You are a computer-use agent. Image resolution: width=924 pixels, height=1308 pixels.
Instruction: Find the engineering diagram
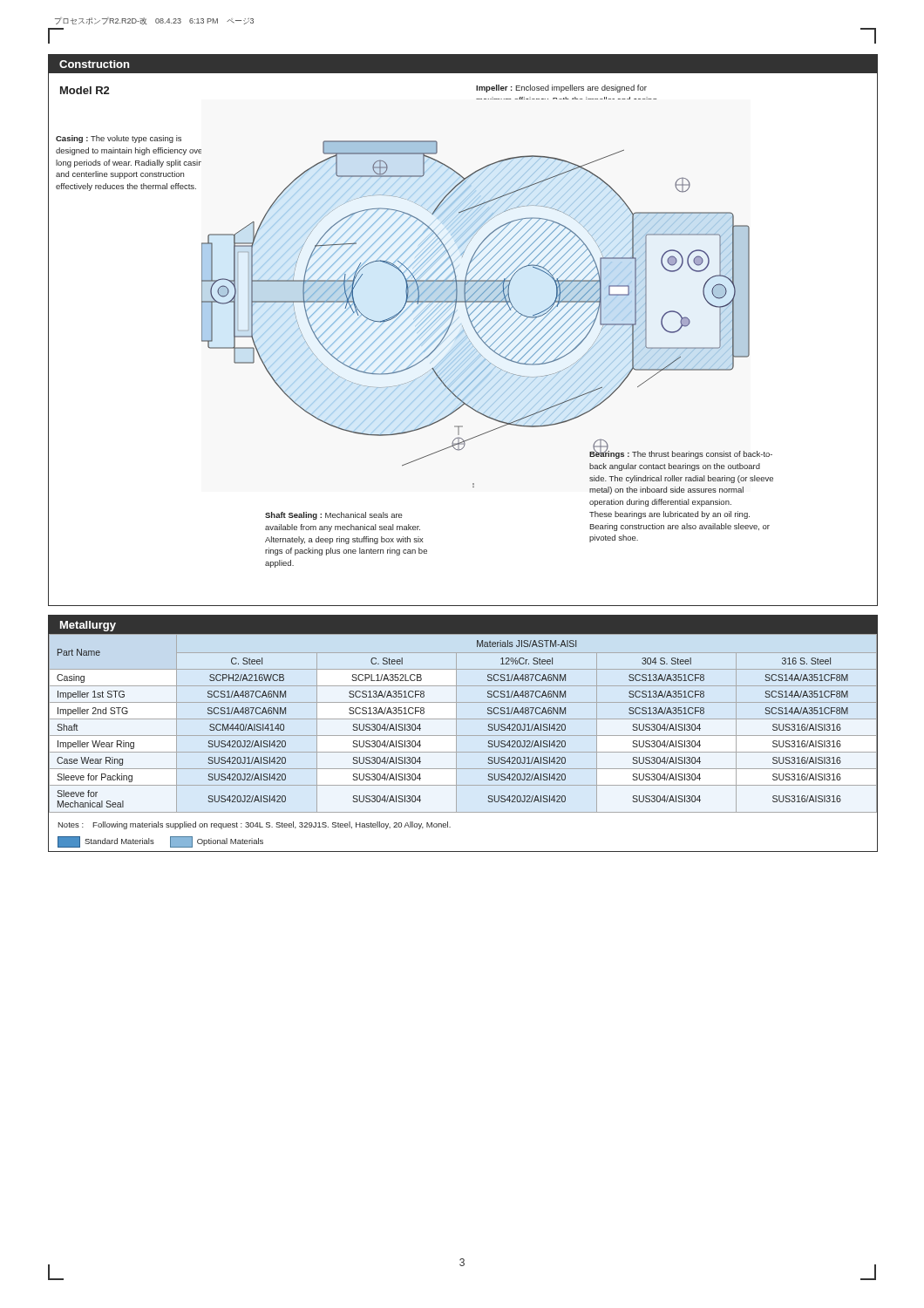pos(476,296)
